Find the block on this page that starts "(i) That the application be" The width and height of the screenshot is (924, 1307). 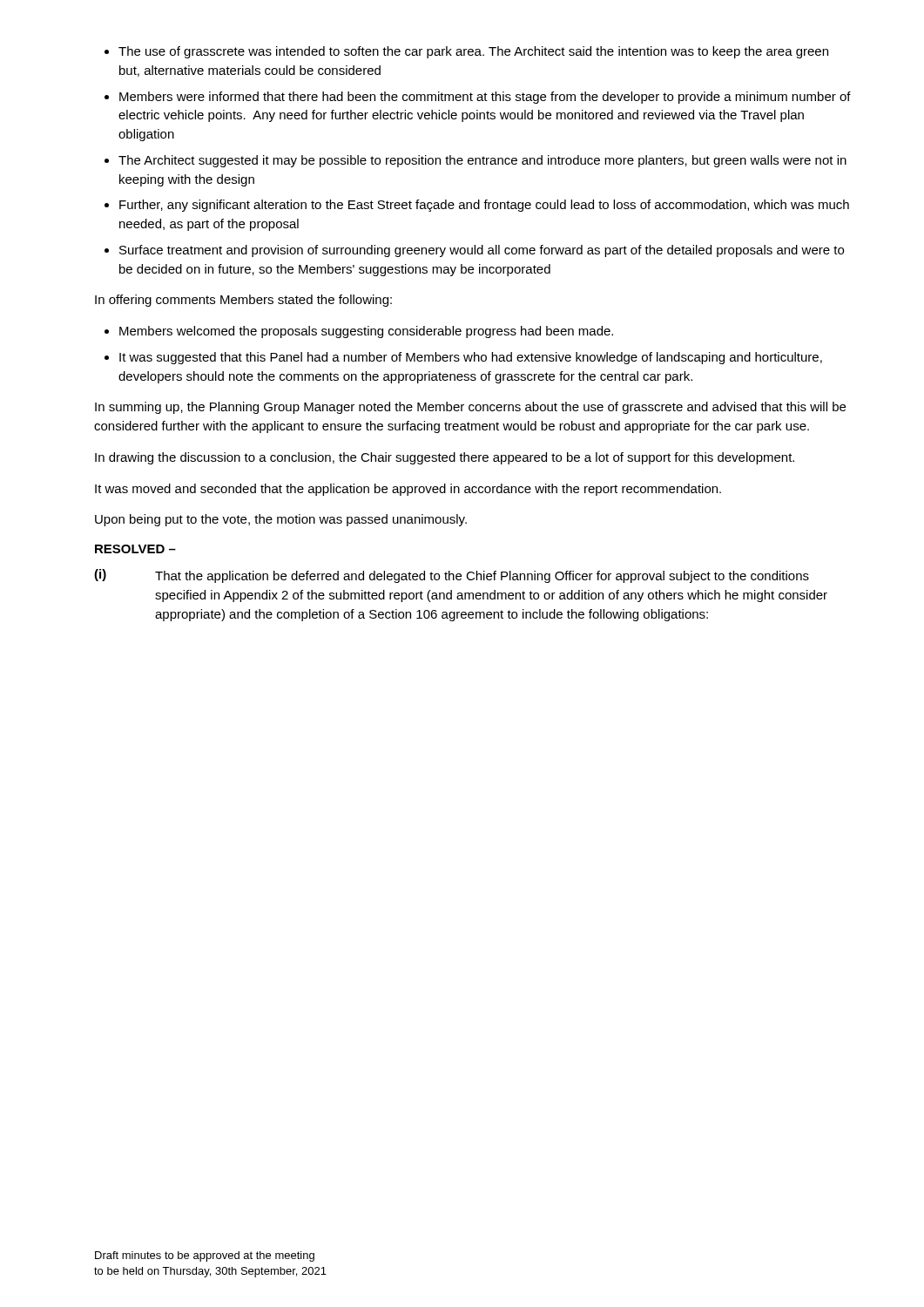(474, 595)
